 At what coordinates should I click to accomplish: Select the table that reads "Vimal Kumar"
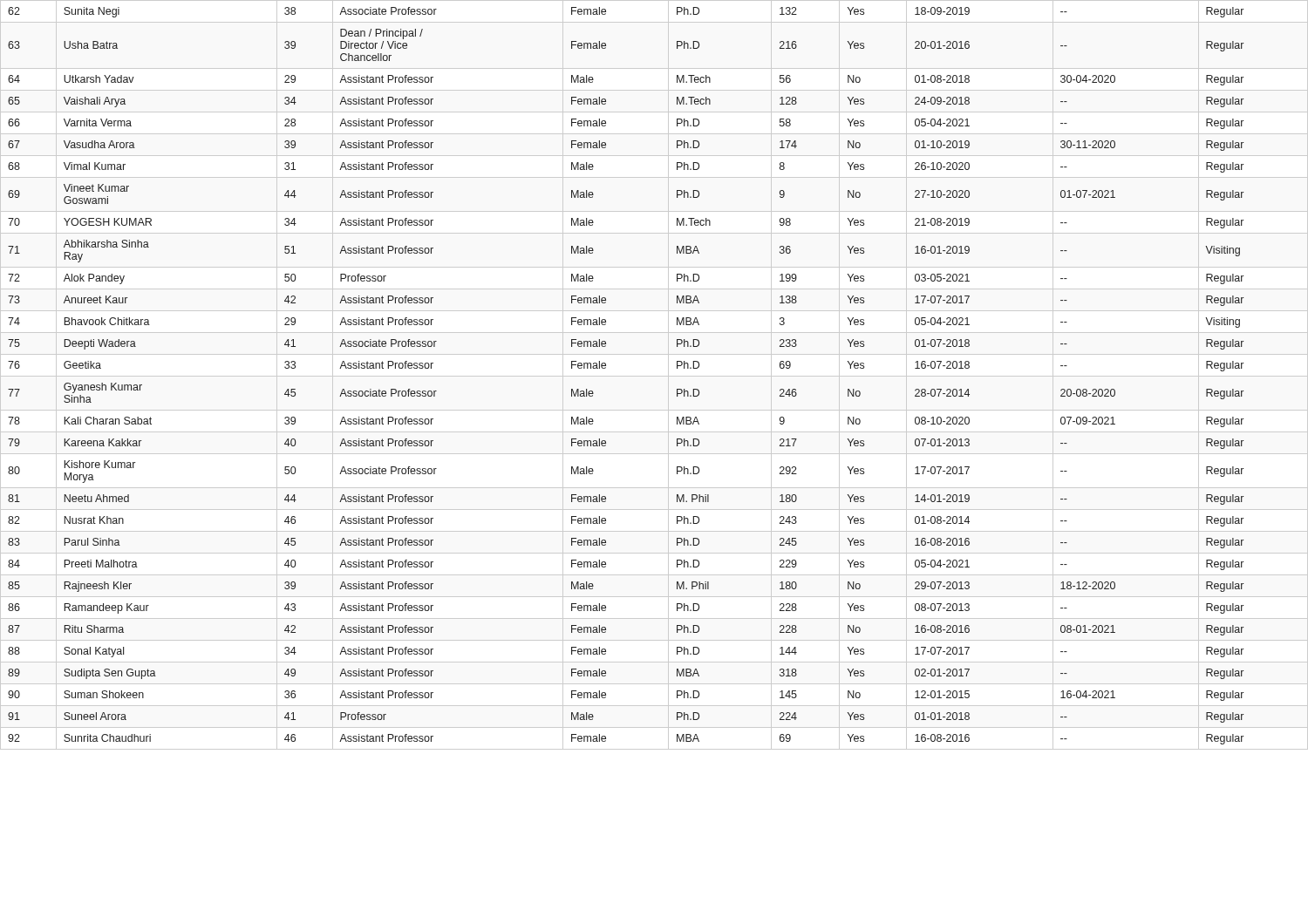(x=654, y=375)
